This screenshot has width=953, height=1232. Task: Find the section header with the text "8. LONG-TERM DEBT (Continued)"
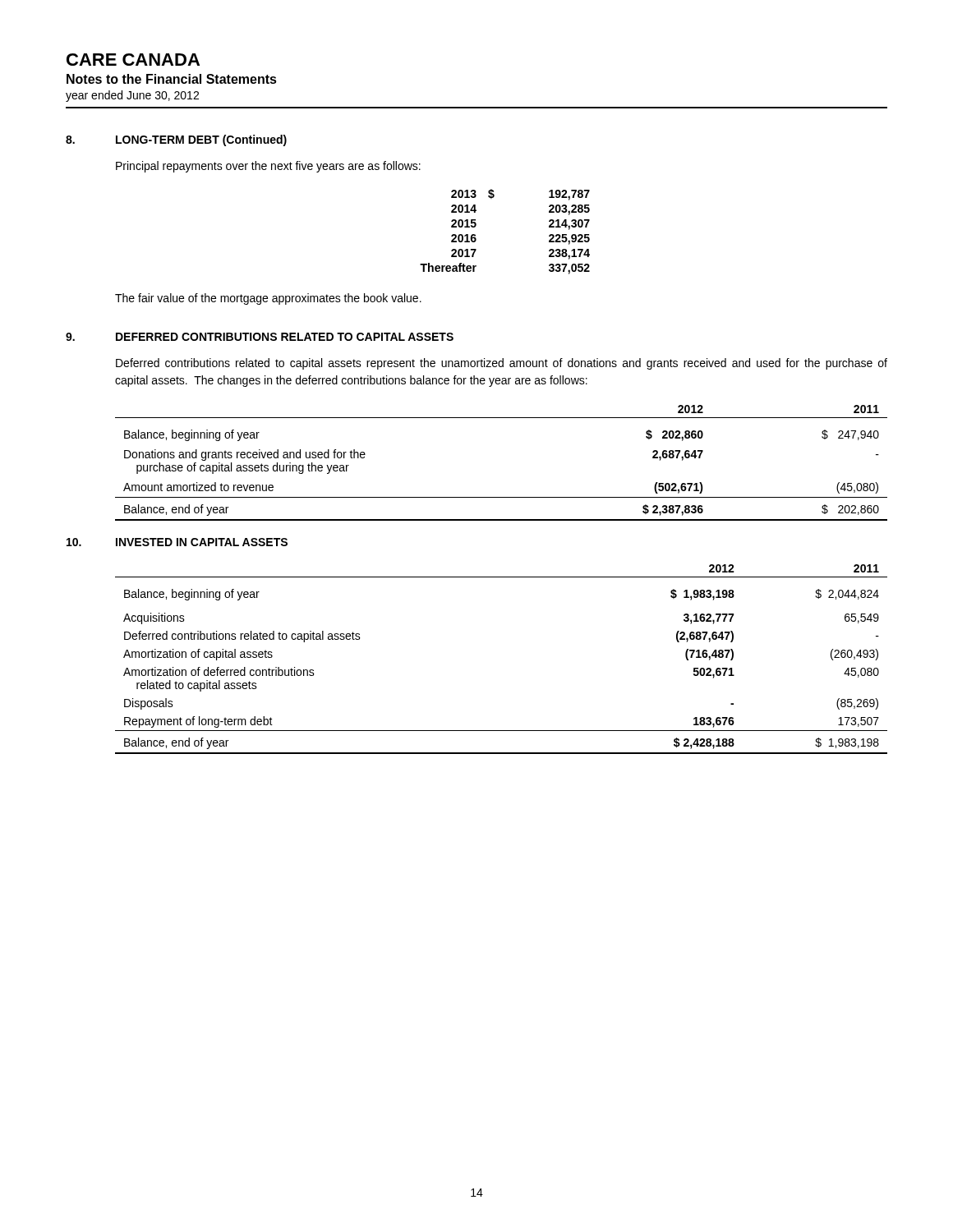point(176,140)
